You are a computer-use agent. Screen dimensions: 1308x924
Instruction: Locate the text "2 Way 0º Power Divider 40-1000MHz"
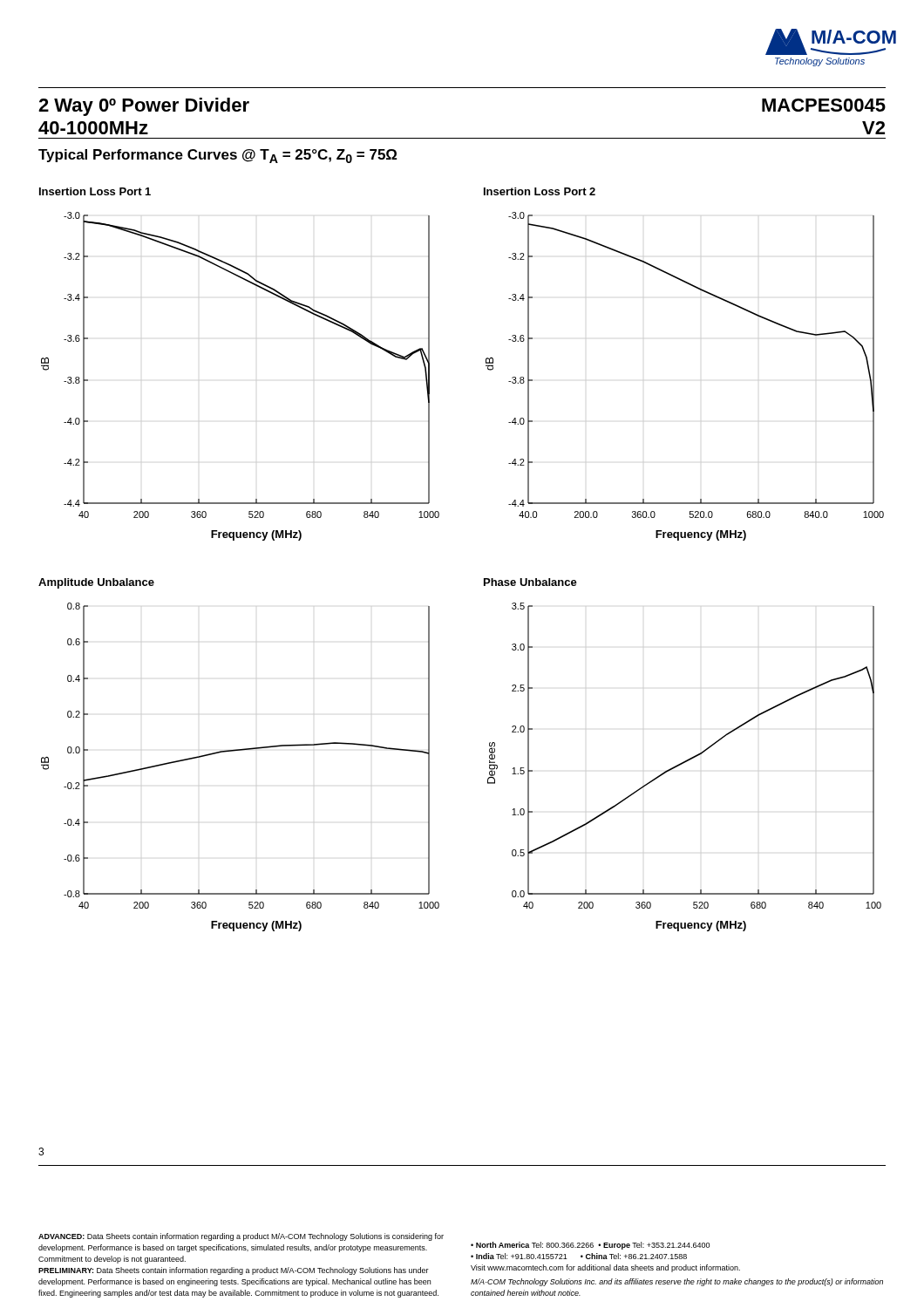coord(144,117)
